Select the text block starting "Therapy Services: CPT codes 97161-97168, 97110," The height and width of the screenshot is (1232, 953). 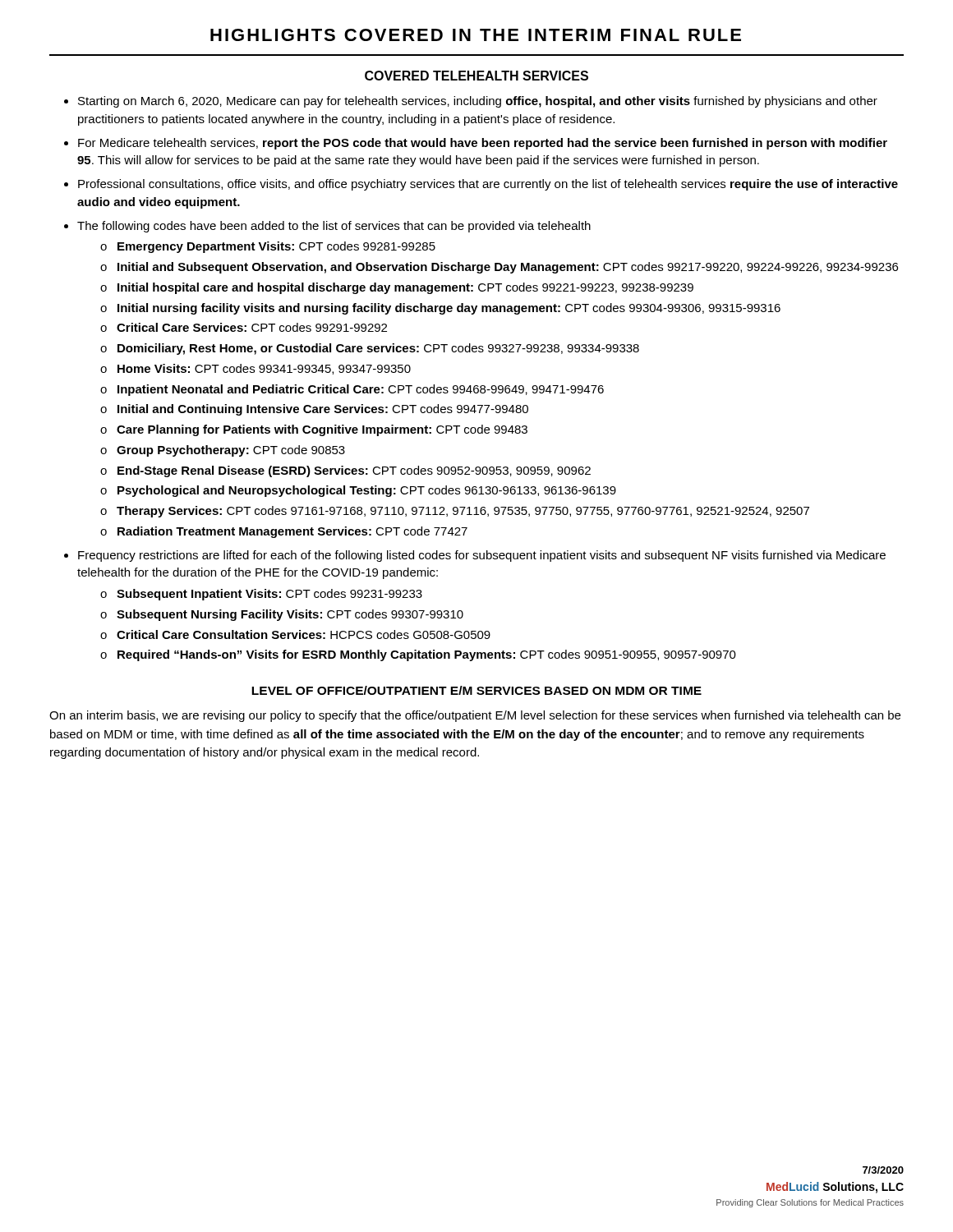[463, 510]
